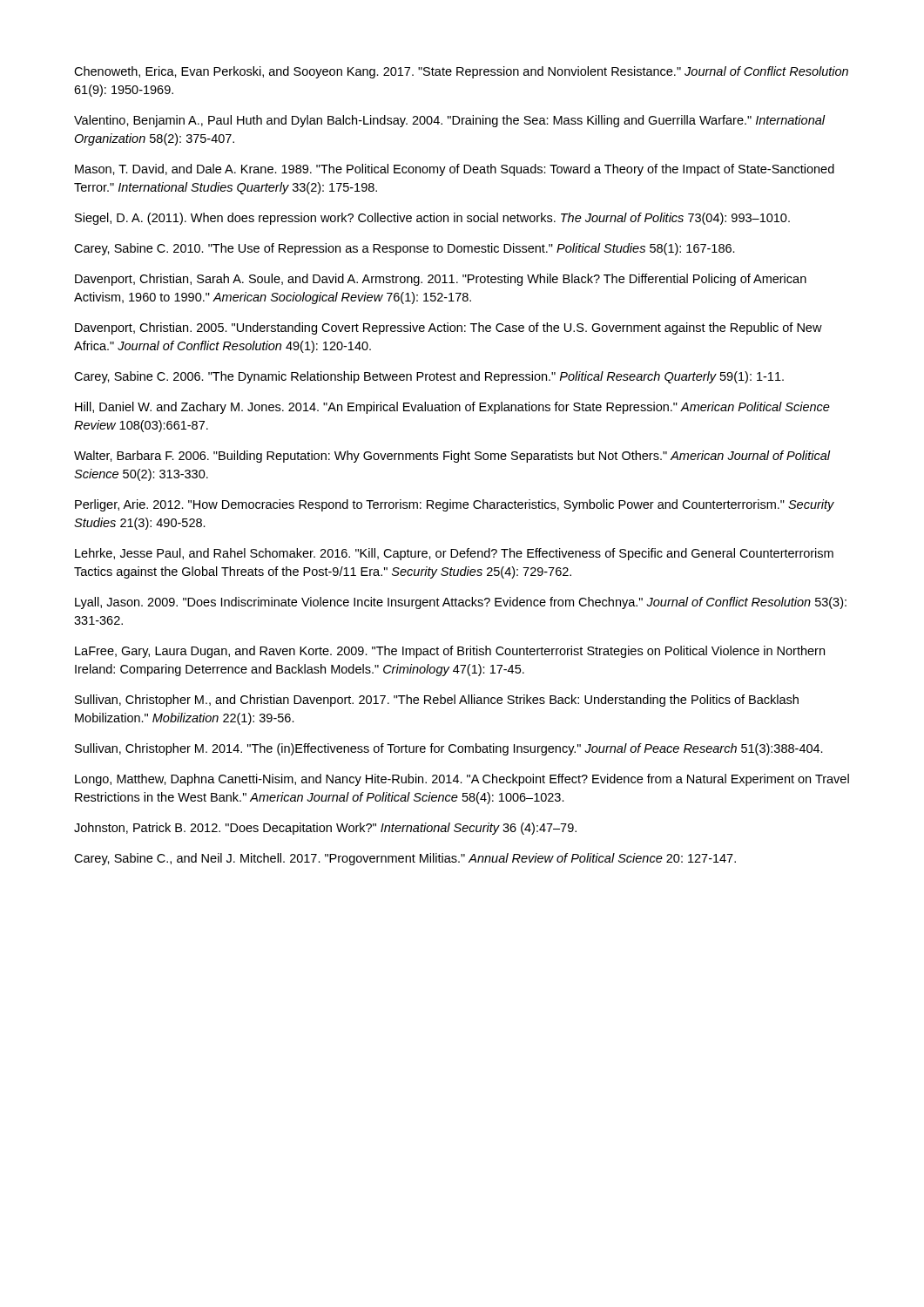Image resolution: width=924 pixels, height=1307 pixels.
Task: Point to the passage starting "Longo, Matthew, Daphna Canetti-Nisim, and Nancy Hite-Rubin."
Action: pos(462,789)
